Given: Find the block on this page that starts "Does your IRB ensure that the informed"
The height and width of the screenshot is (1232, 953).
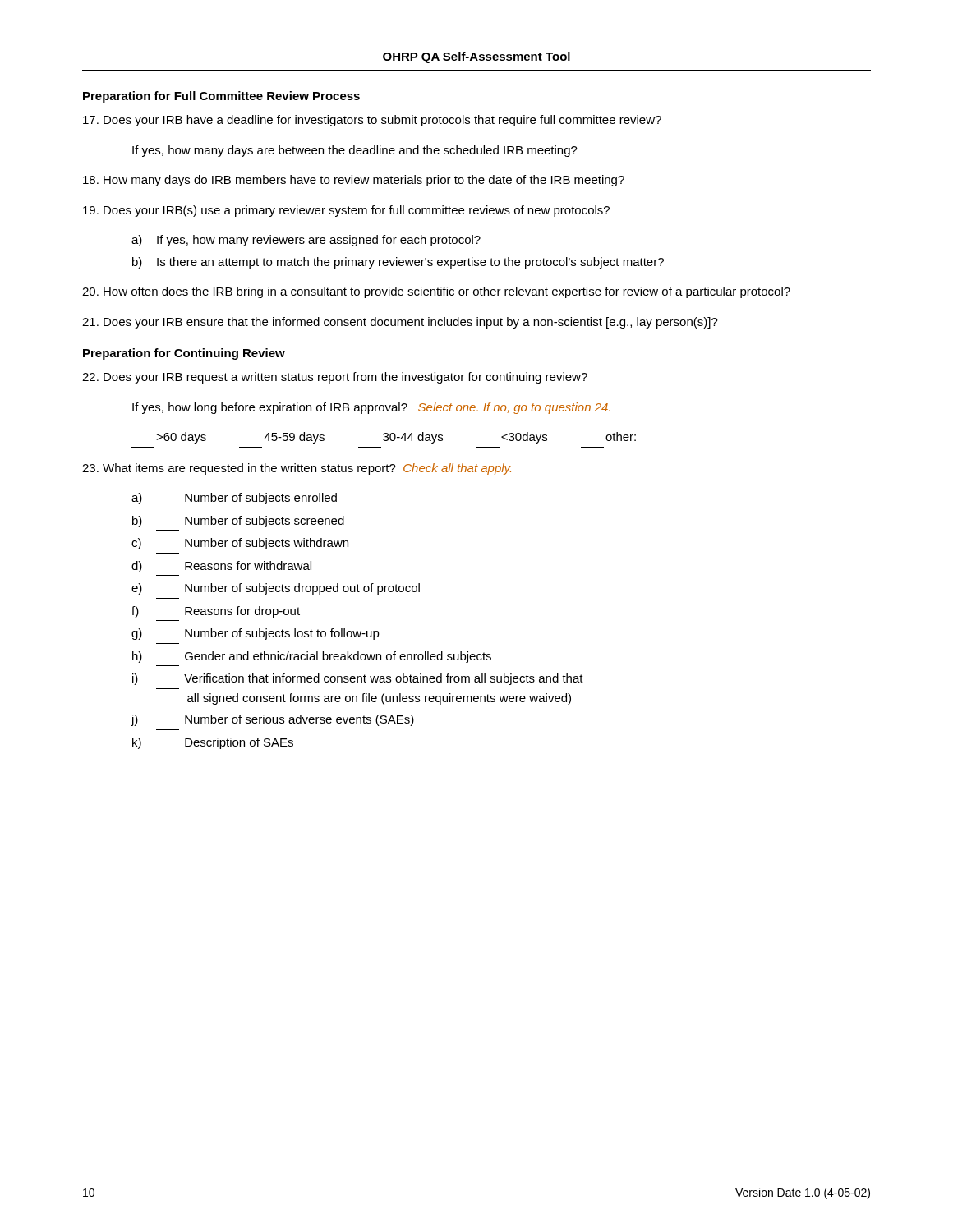Looking at the screenshot, I should 400,321.
